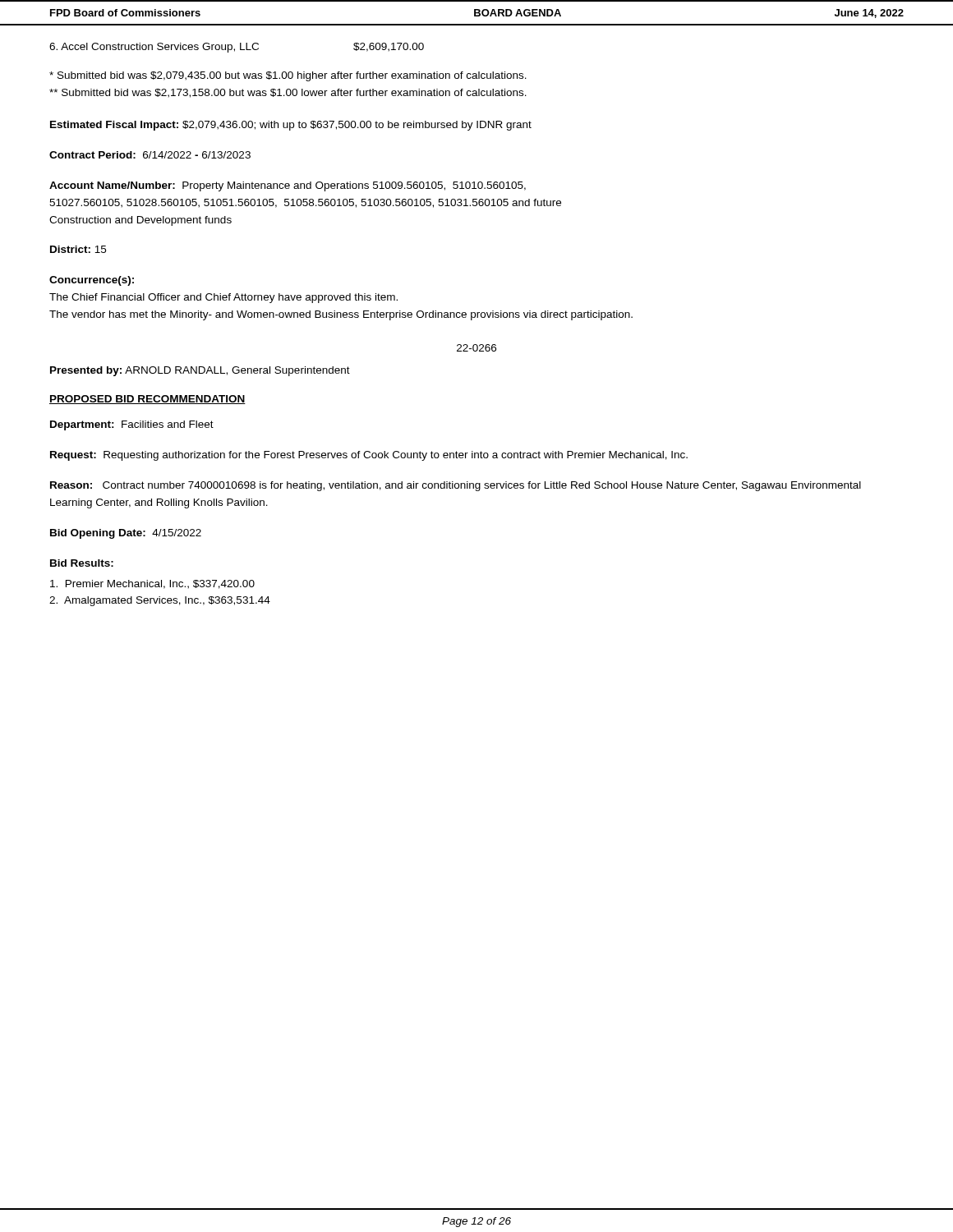The image size is (953, 1232).
Task: Point to the block beginning "Request: Requesting authorization for the Forest Preserves"
Action: tap(369, 455)
